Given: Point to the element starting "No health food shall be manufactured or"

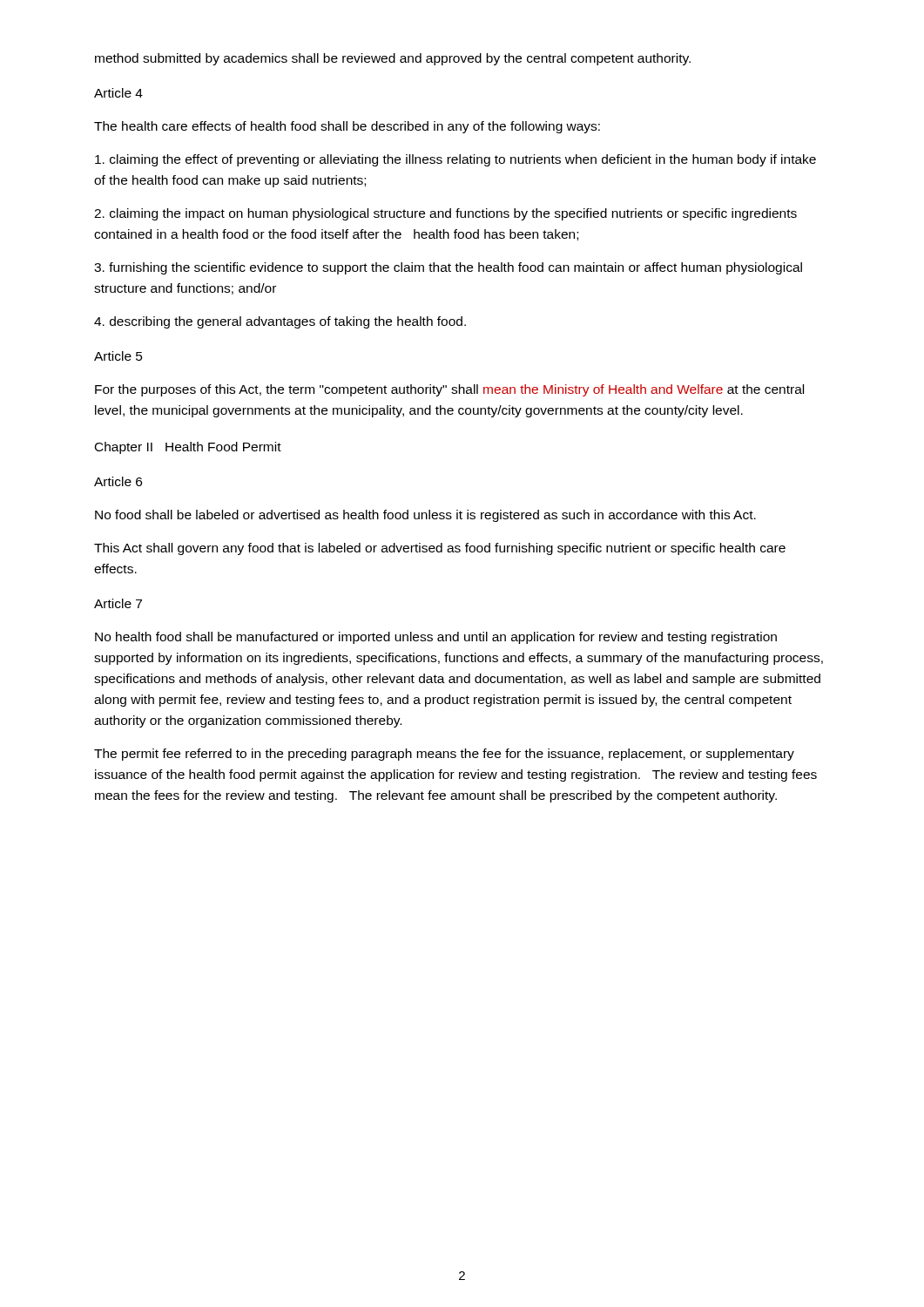Looking at the screenshot, I should tap(459, 679).
